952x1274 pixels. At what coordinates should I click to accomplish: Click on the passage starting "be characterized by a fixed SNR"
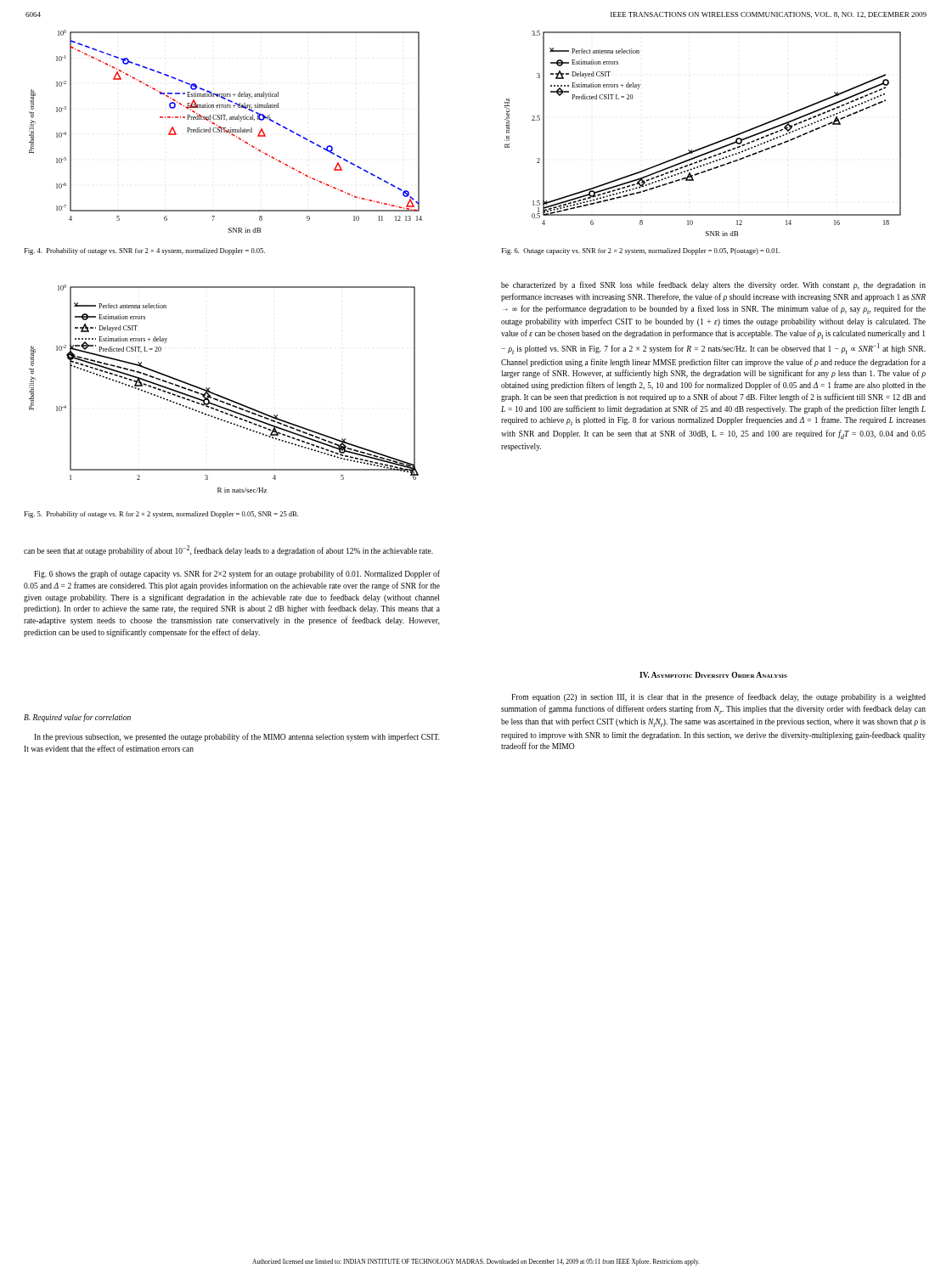tap(713, 367)
